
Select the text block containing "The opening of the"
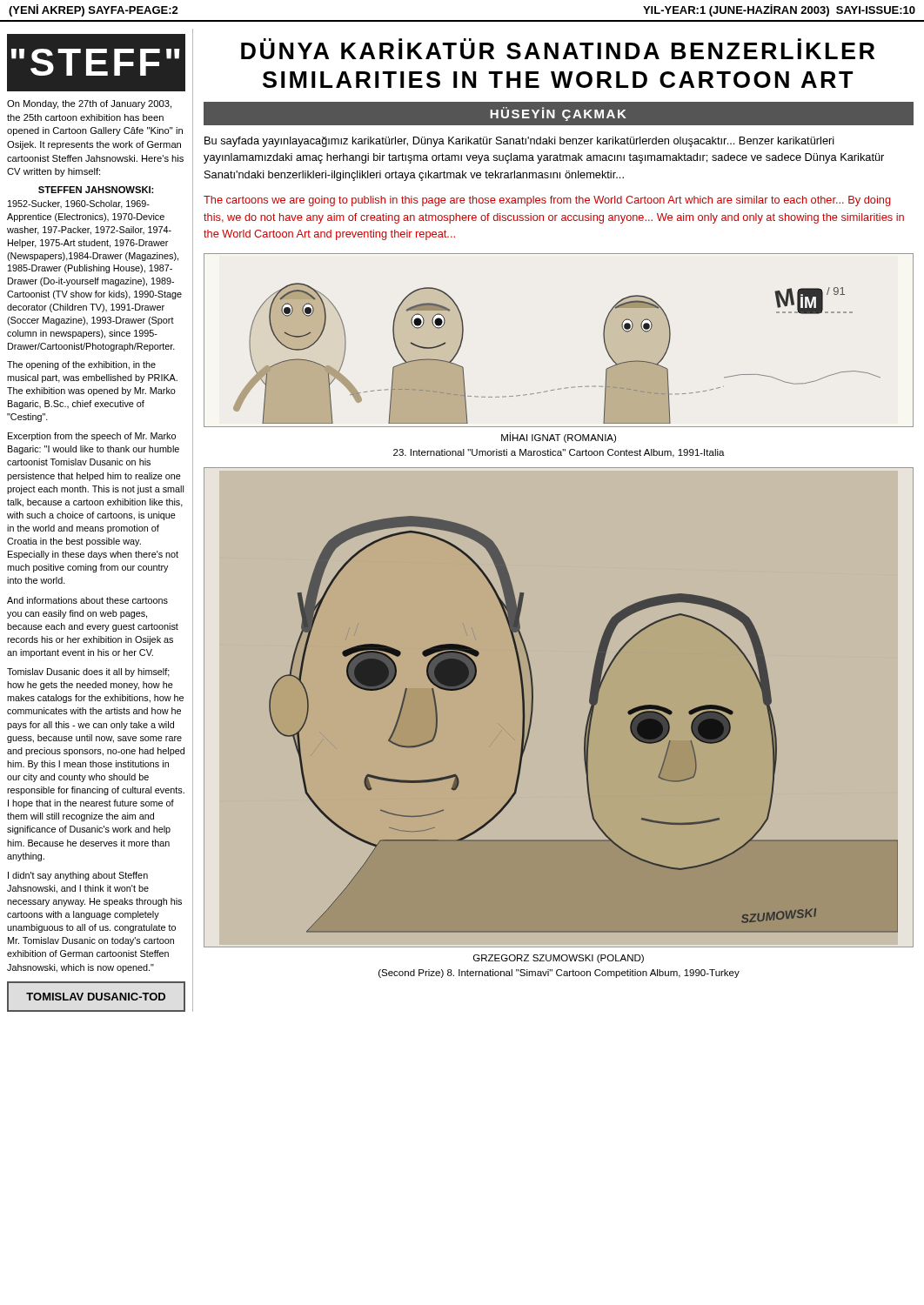coord(93,391)
